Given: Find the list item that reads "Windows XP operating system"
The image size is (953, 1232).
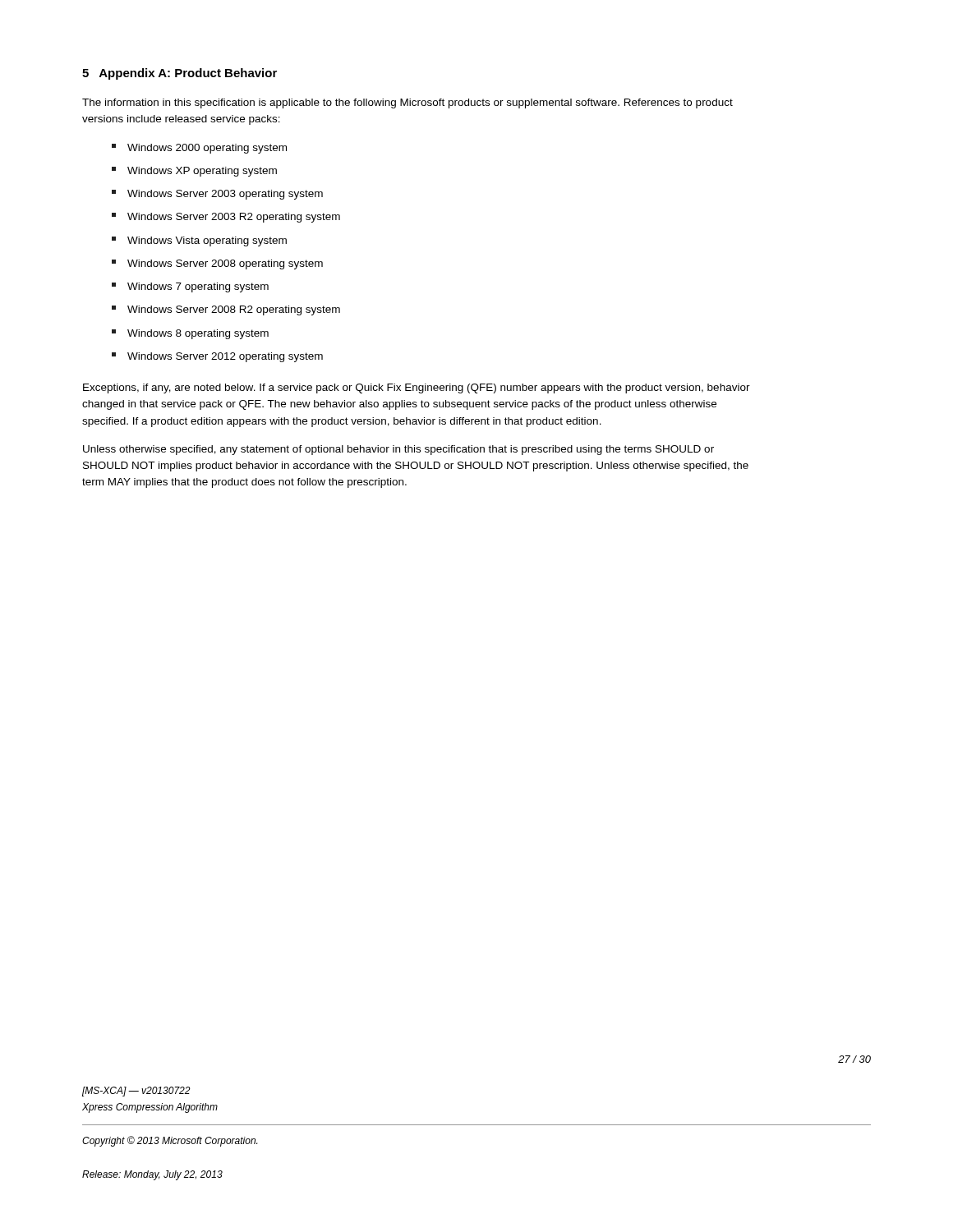Looking at the screenshot, I should [195, 171].
